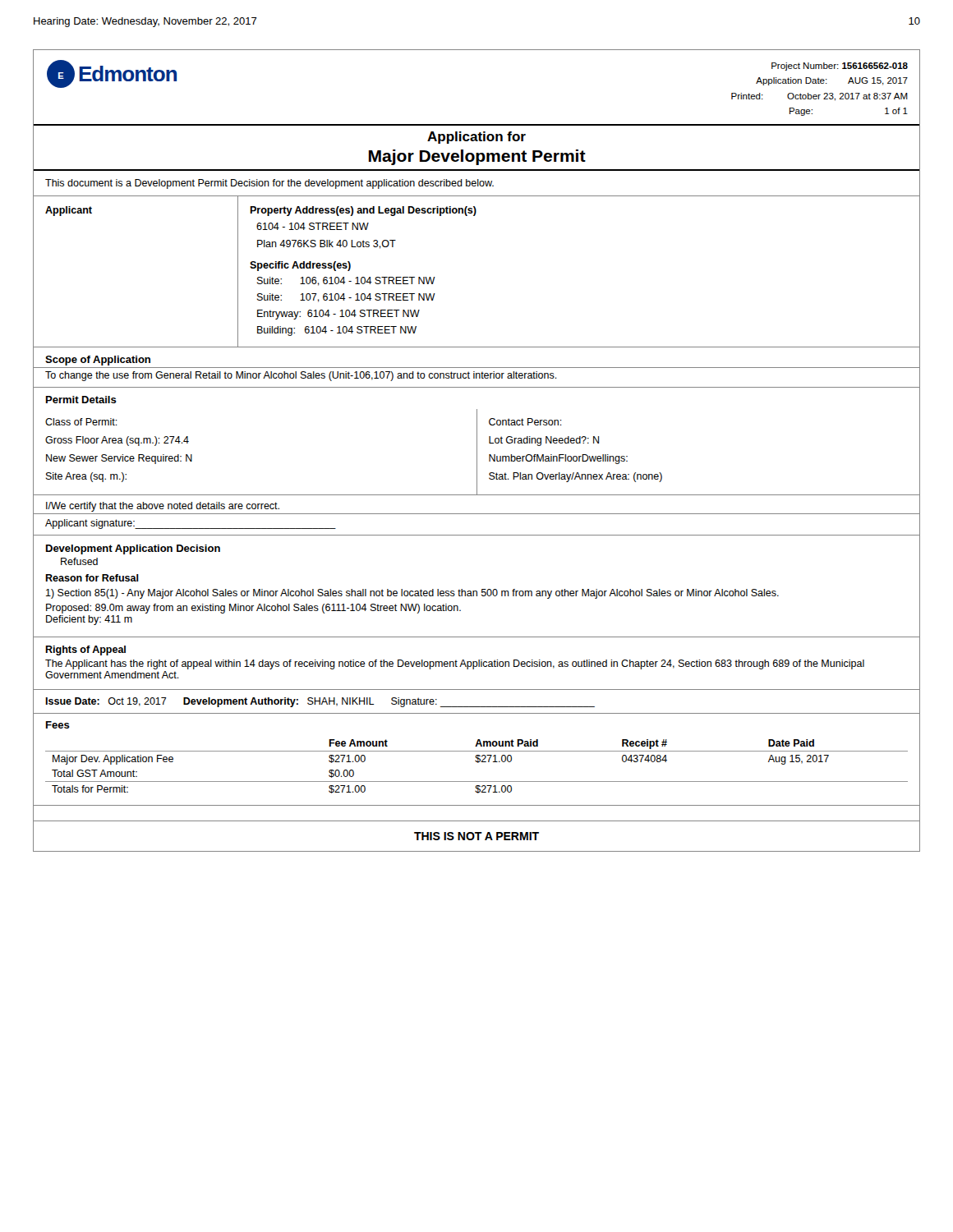953x1232 pixels.
Task: Where does it say "Reason for Refusal"?
Action: (92, 578)
